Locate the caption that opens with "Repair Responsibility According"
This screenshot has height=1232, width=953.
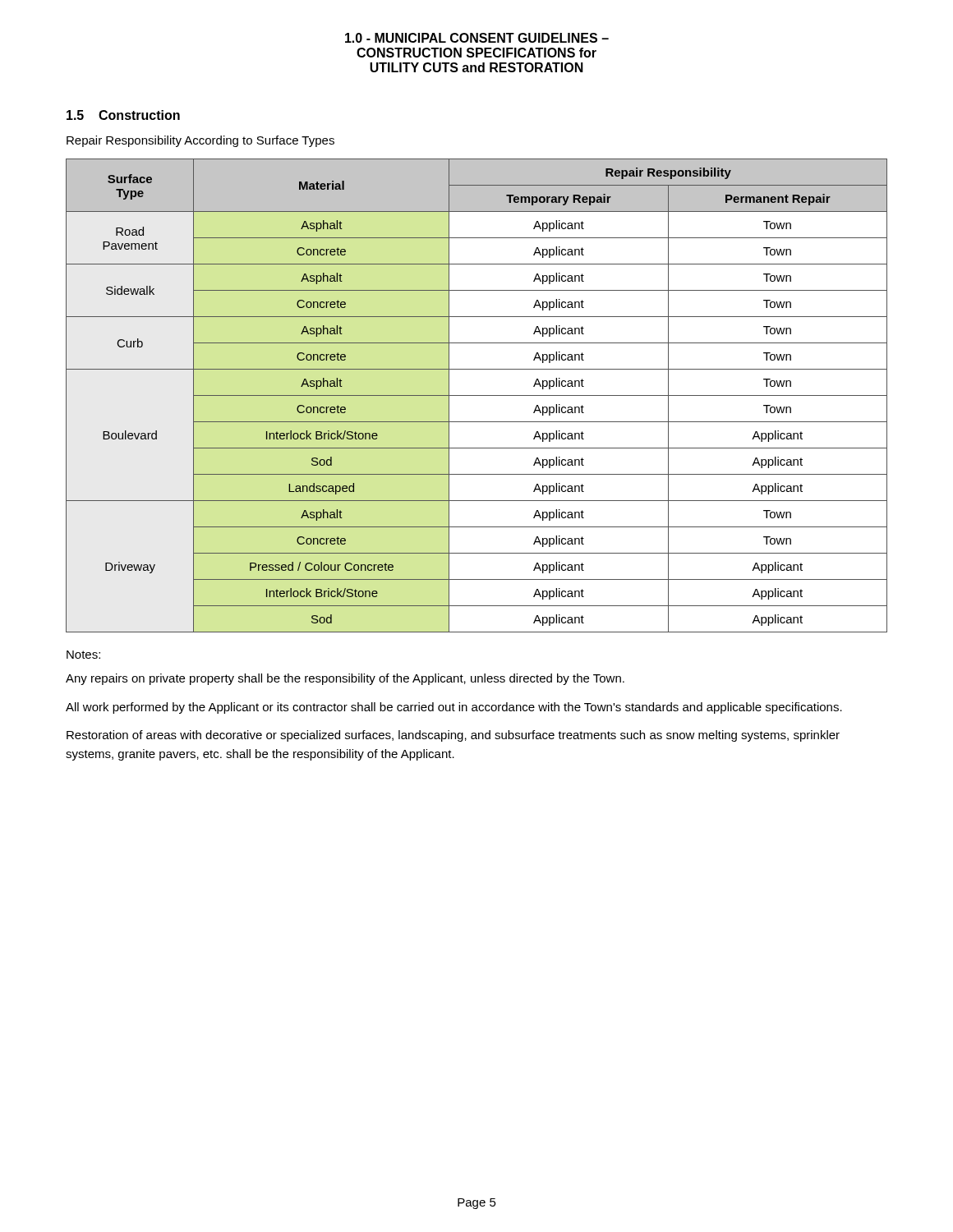[200, 140]
